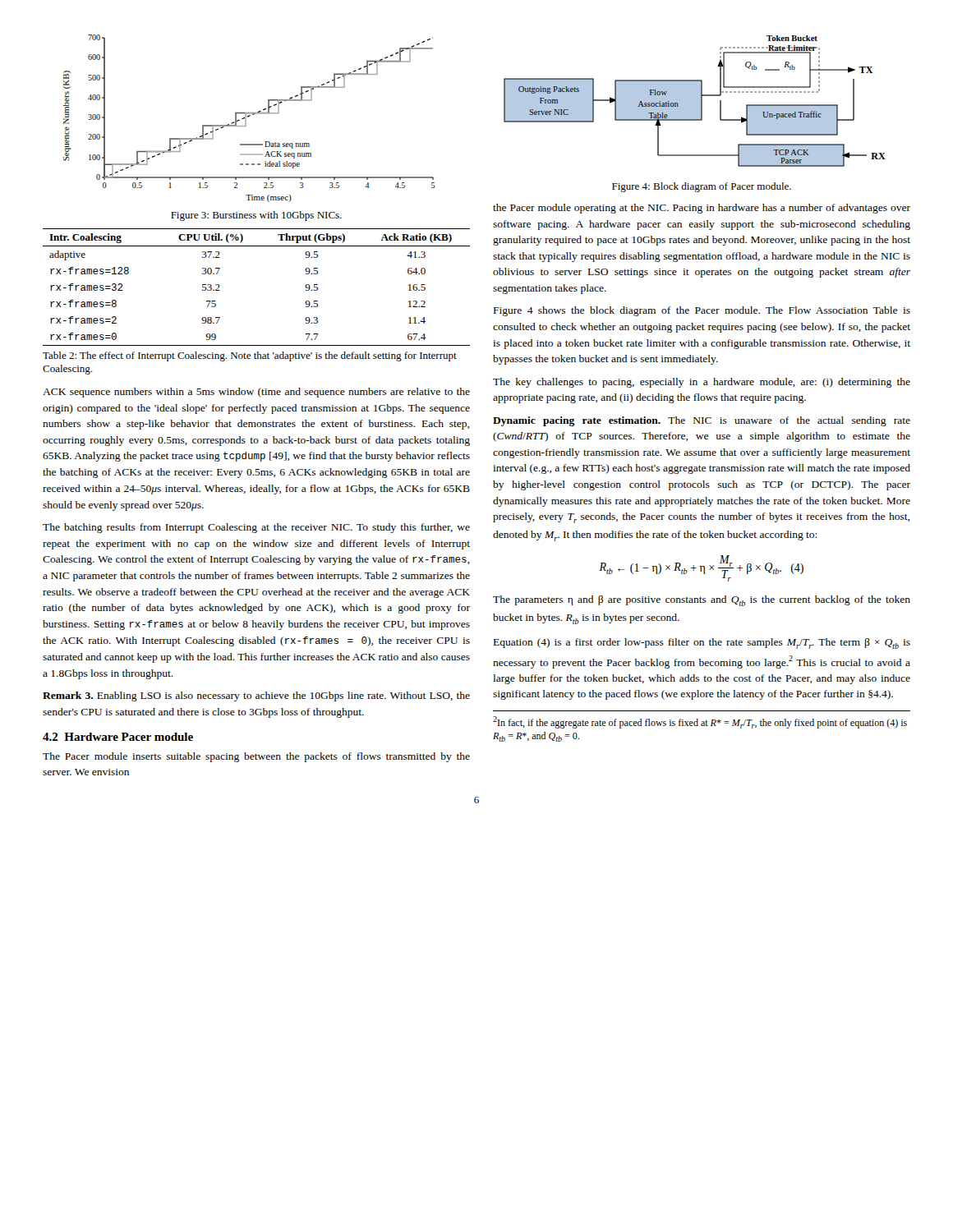The image size is (953, 1232).
Task: Locate the line chart
Action: coord(256,117)
